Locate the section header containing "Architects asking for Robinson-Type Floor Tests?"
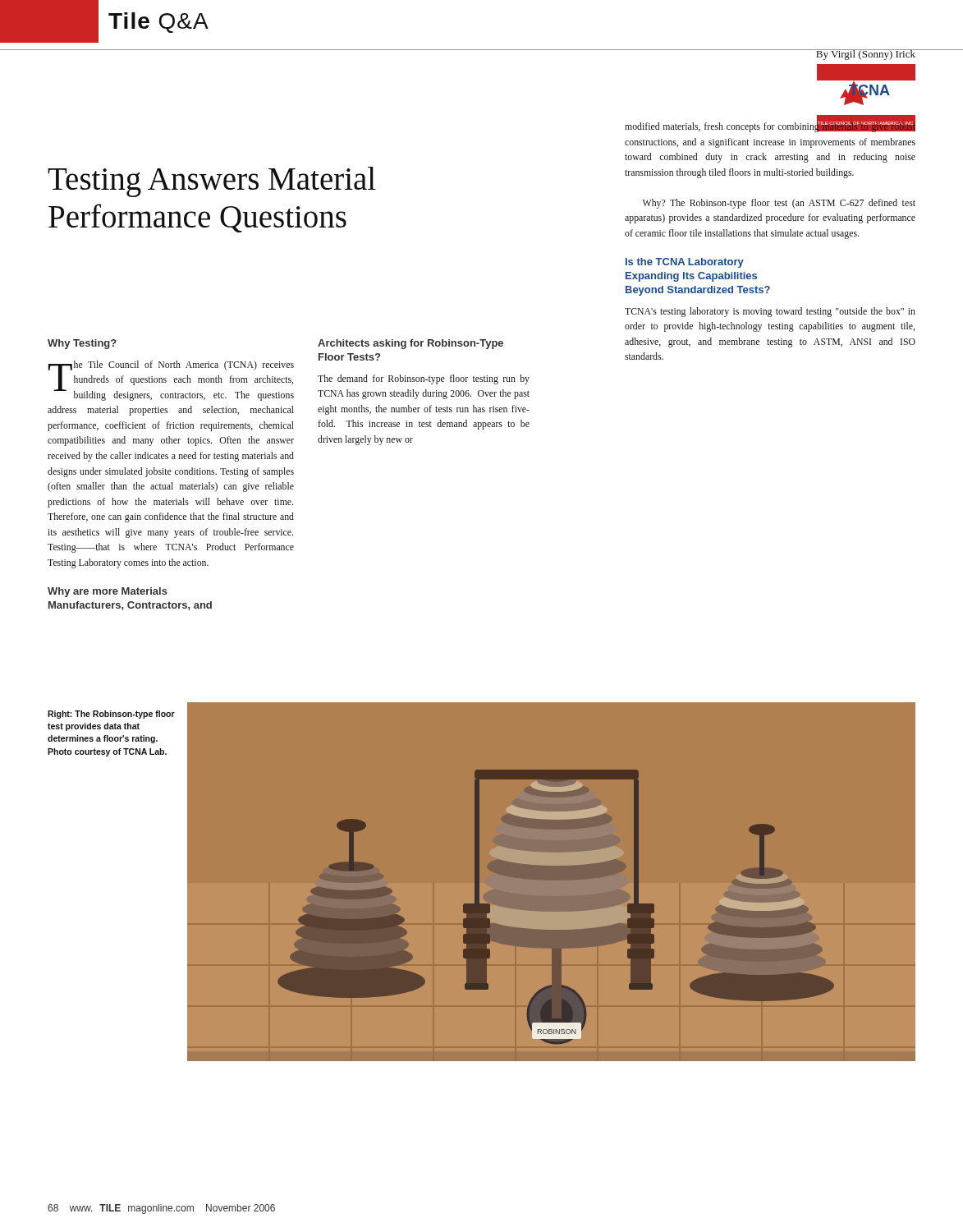The width and height of the screenshot is (963, 1232). tap(411, 350)
